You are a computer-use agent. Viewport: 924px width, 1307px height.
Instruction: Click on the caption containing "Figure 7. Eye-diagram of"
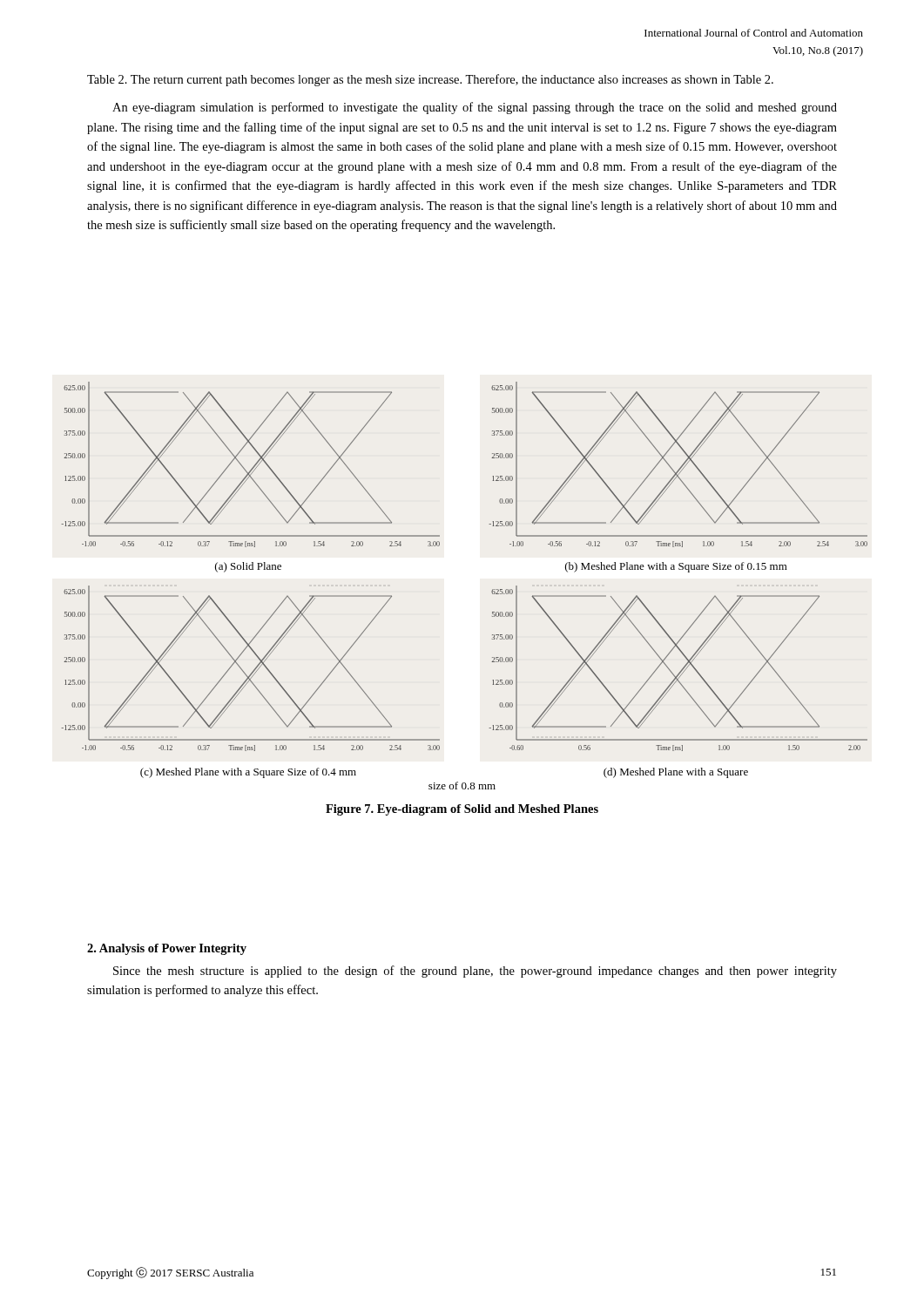[462, 809]
